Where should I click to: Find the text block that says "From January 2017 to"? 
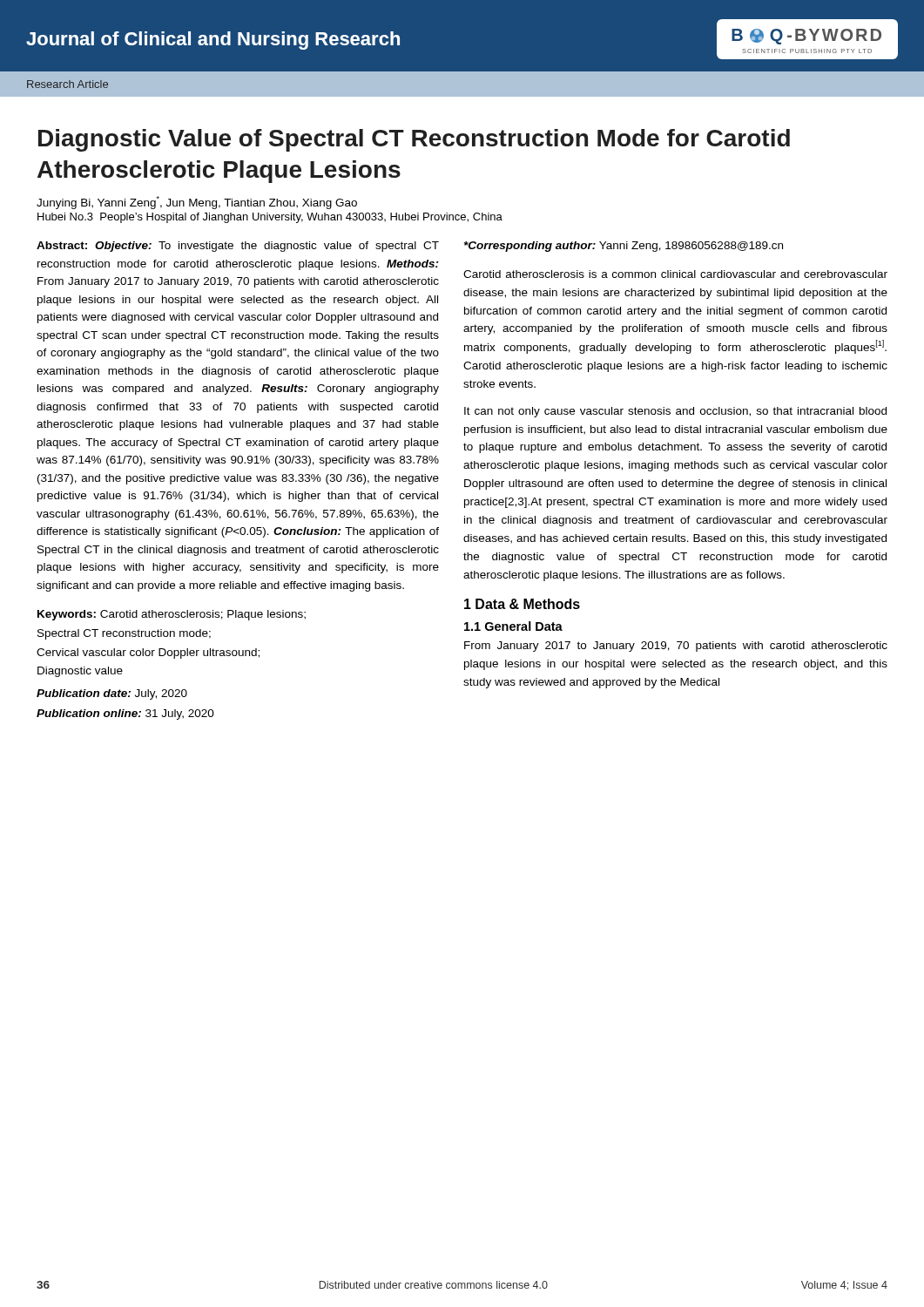pos(675,663)
